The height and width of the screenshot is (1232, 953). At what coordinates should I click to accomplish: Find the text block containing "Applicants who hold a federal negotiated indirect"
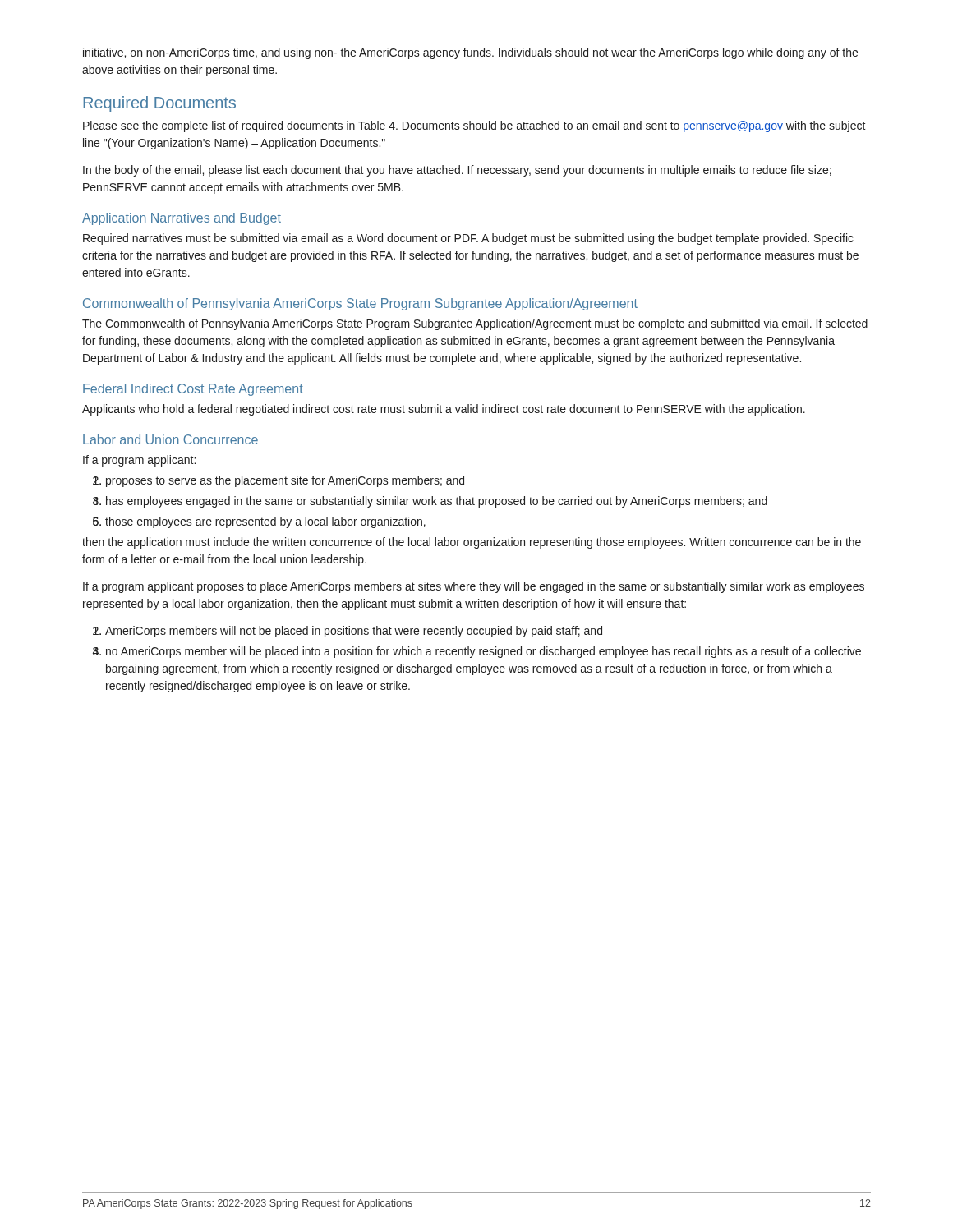click(x=476, y=409)
